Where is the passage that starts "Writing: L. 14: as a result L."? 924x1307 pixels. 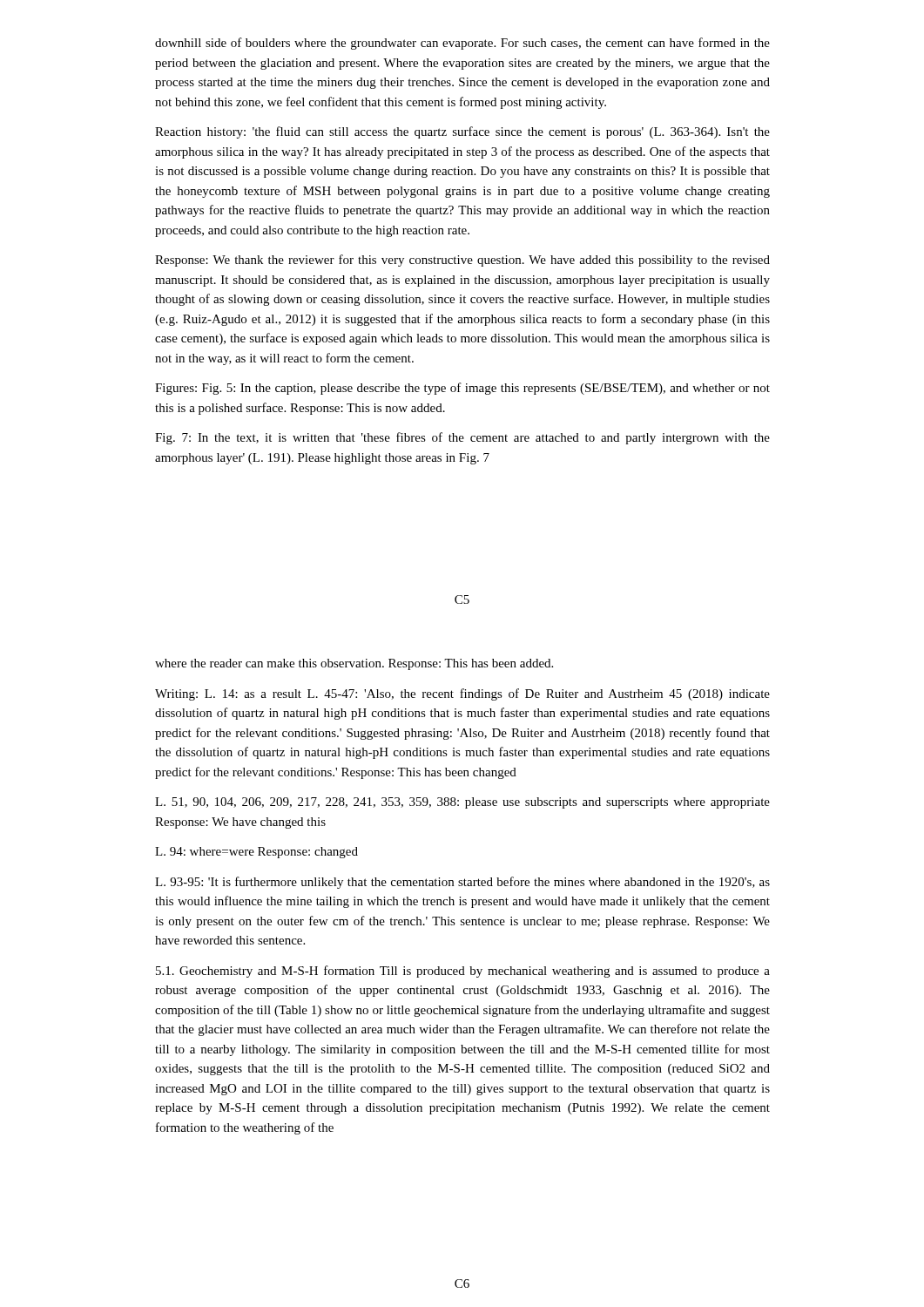point(462,733)
